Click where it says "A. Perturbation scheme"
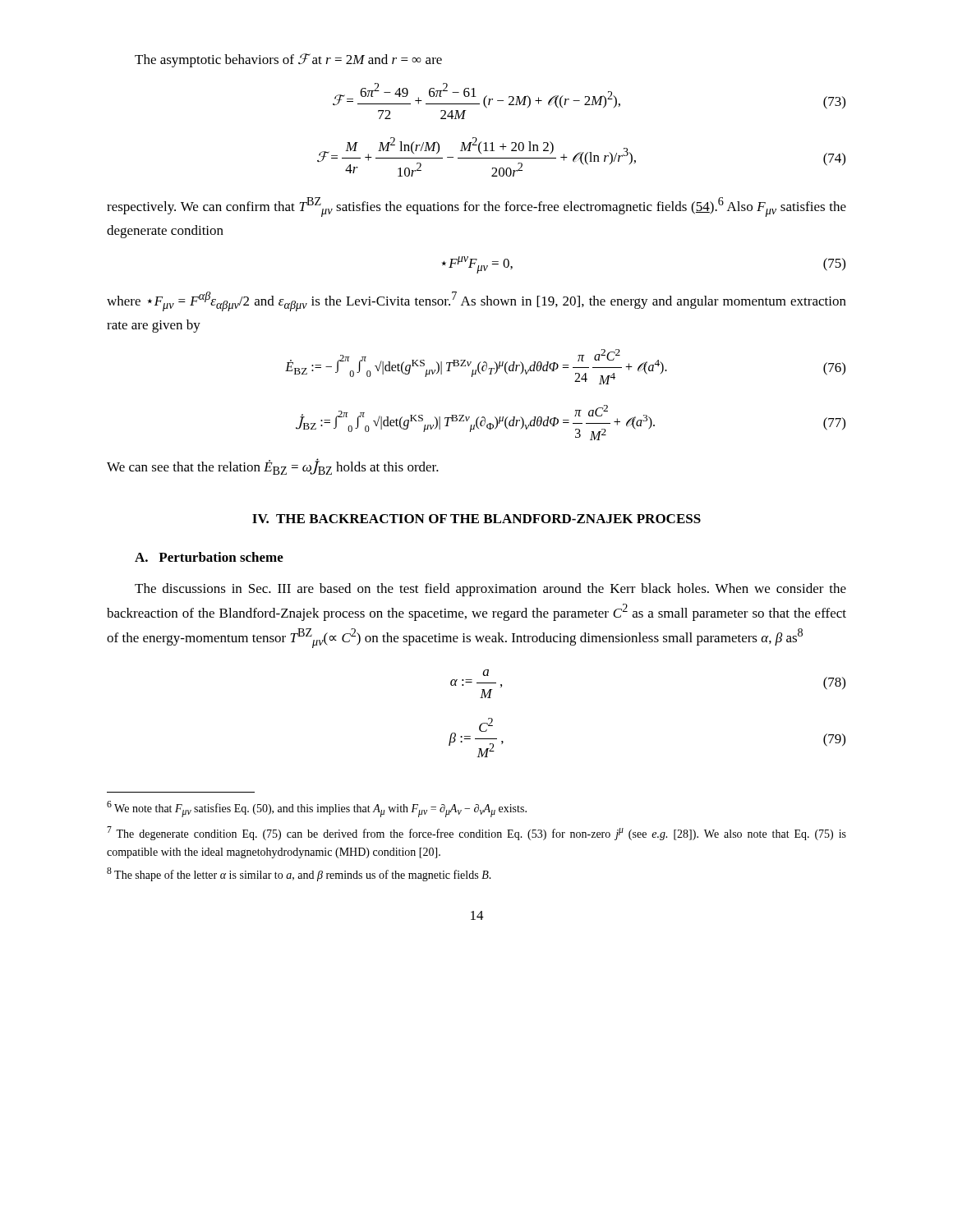The height and width of the screenshot is (1232, 953). 209,557
